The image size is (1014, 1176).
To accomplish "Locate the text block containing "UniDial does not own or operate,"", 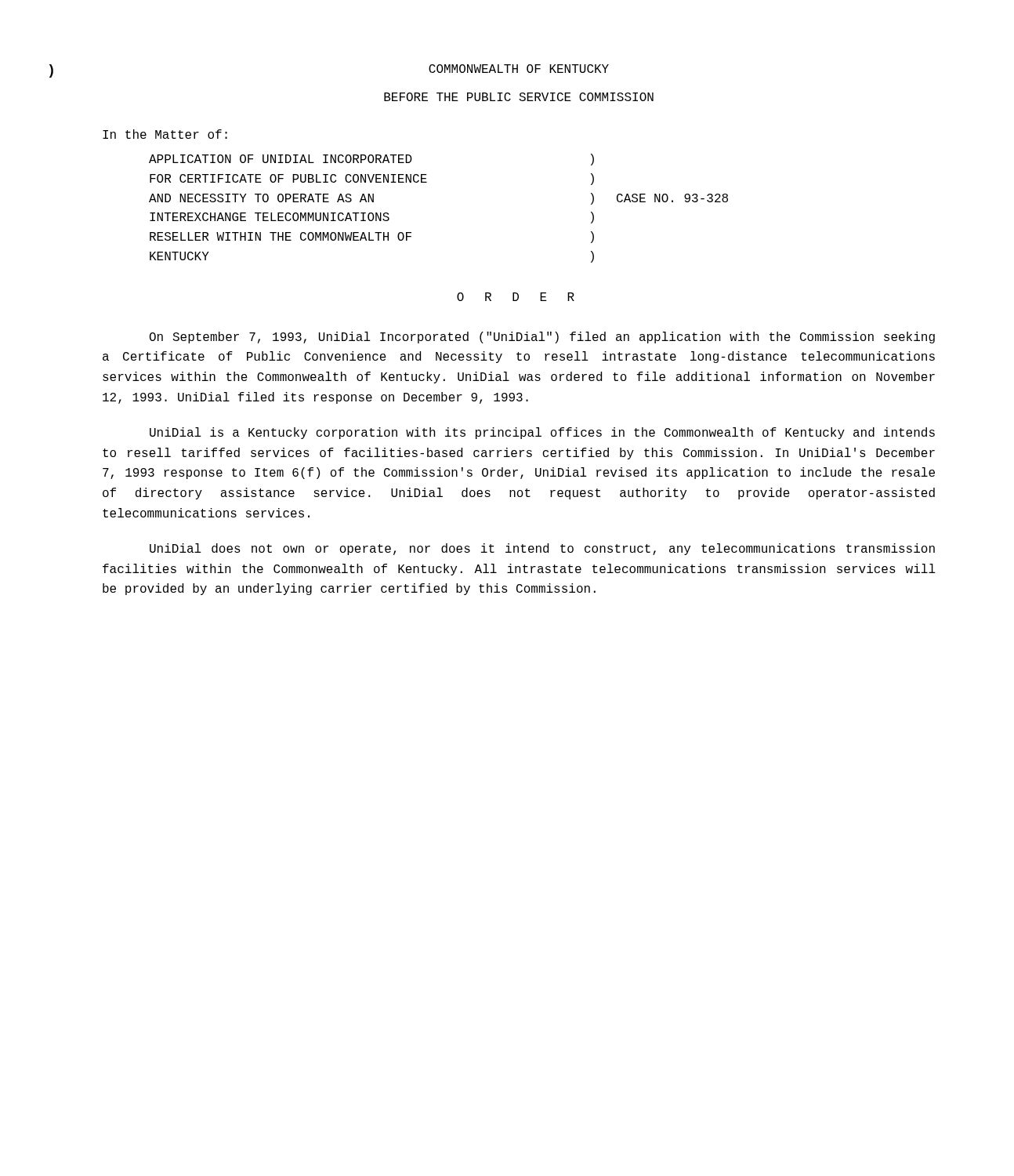I will click(x=519, y=570).
